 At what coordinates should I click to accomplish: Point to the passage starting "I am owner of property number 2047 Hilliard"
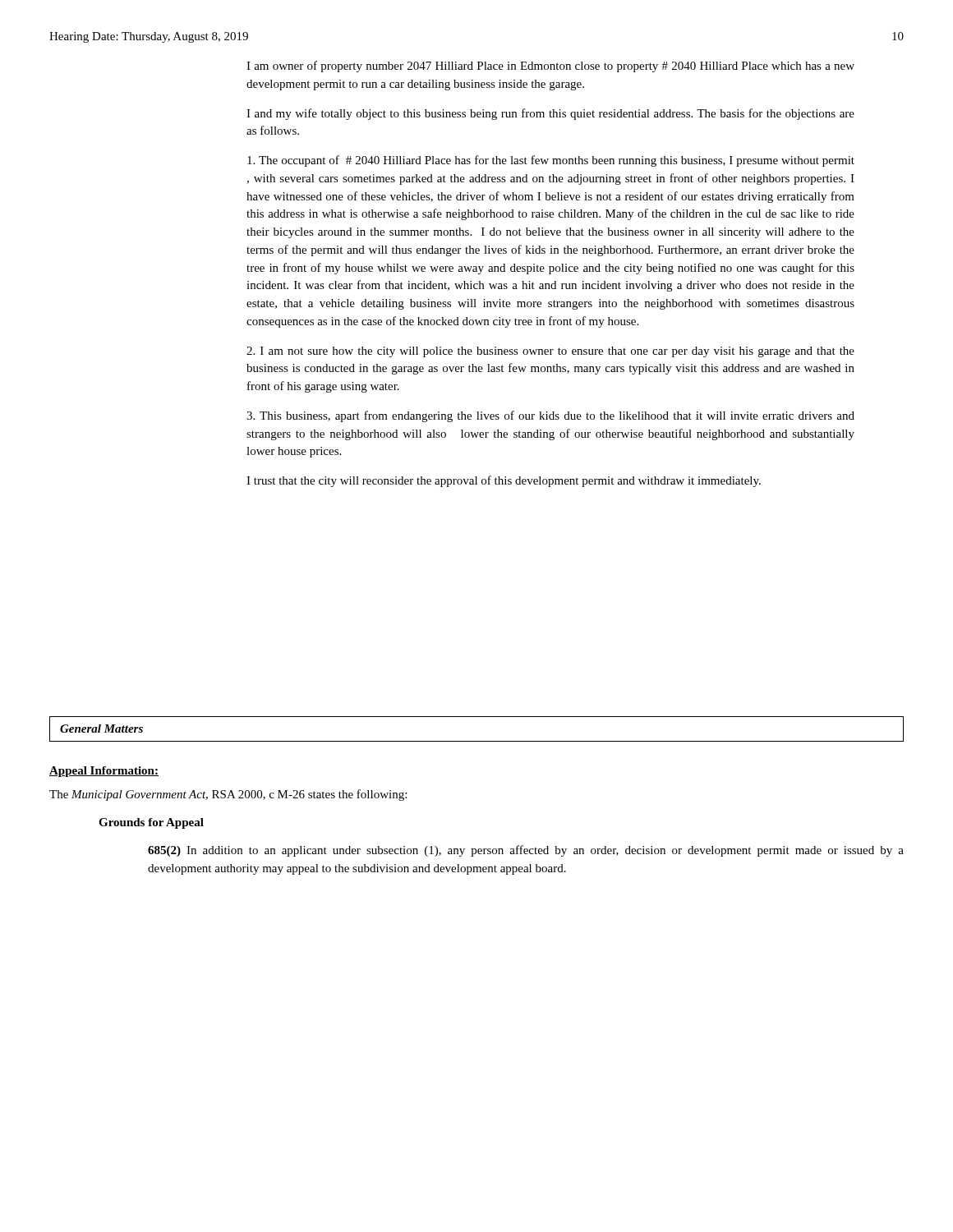click(x=550, y=75)
